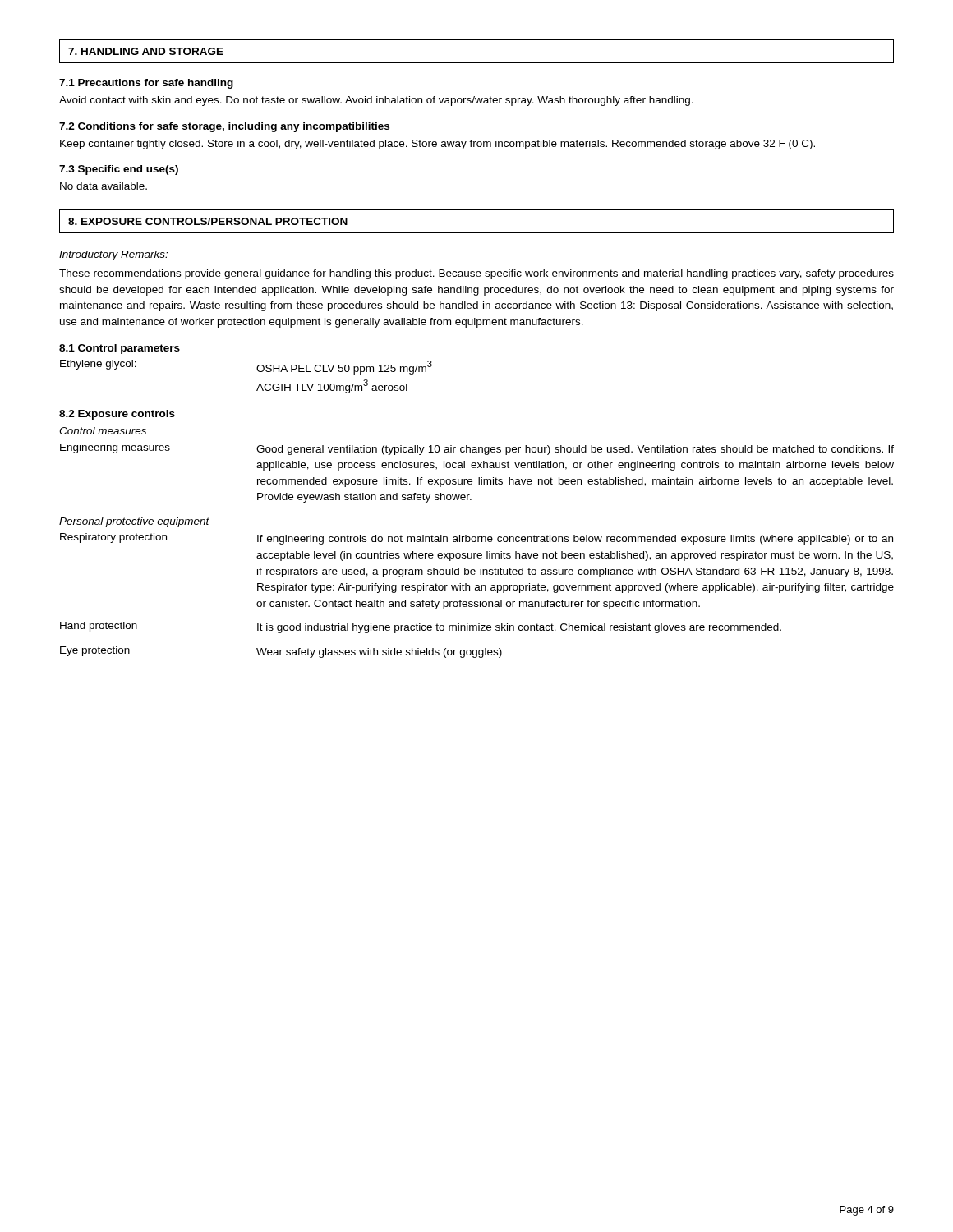Select the block starting "7. HANDLING AND STORAGE"
953x1232 pixels.
pyautogui.click(x=146, y=51)
